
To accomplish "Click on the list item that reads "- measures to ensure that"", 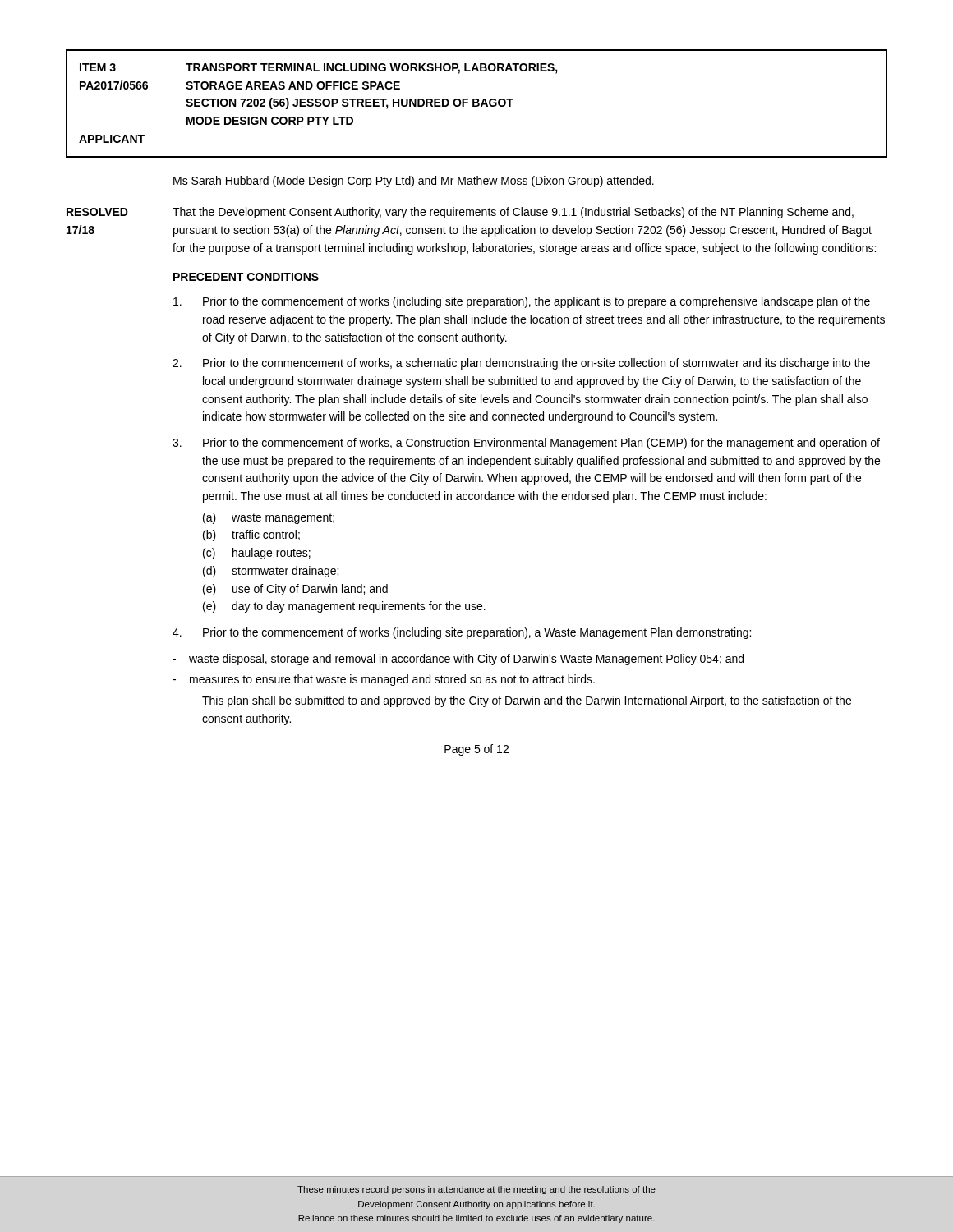I will tap(530, 680).
